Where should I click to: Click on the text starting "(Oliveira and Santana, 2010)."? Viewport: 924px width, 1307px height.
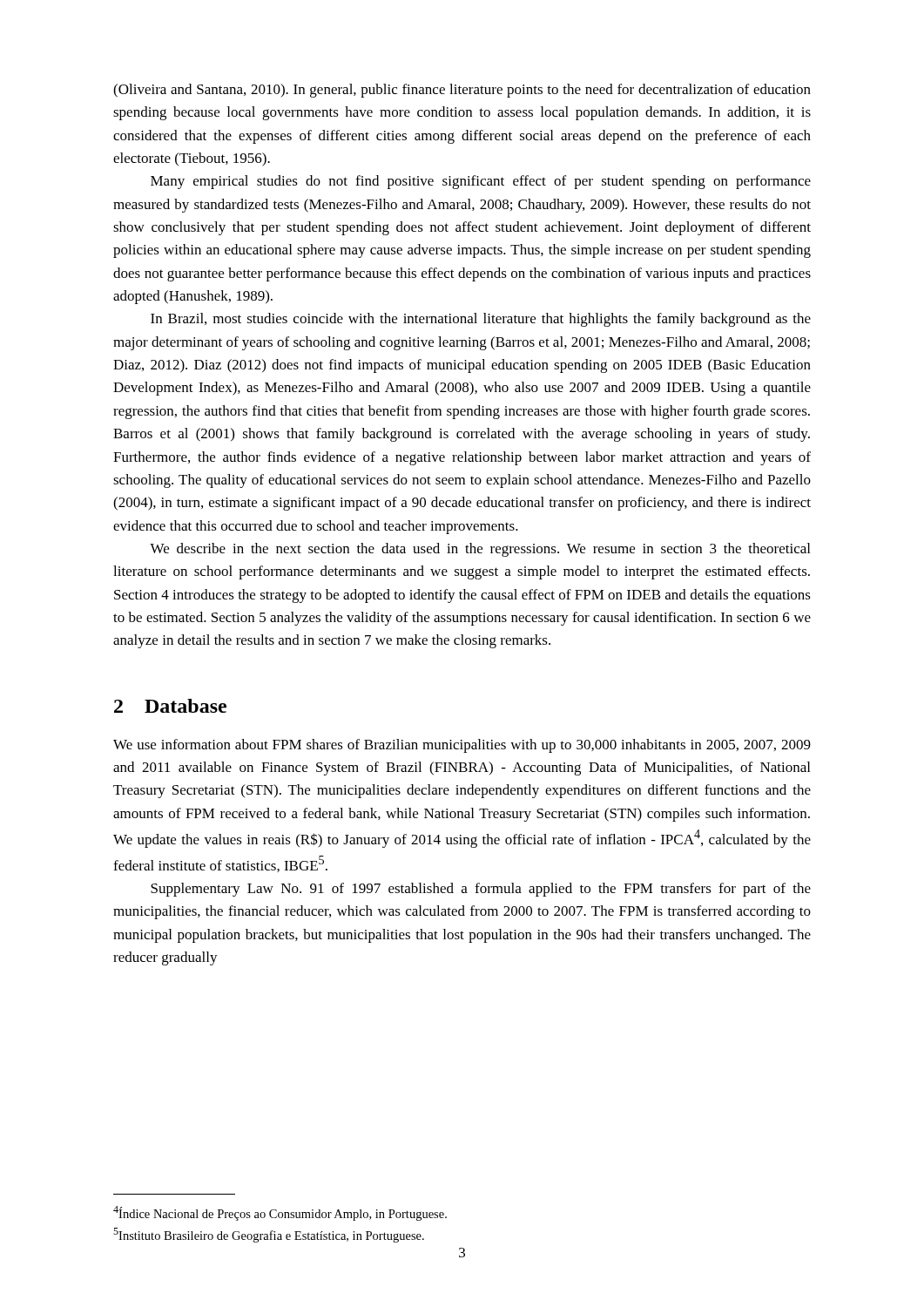pos(462,365)
